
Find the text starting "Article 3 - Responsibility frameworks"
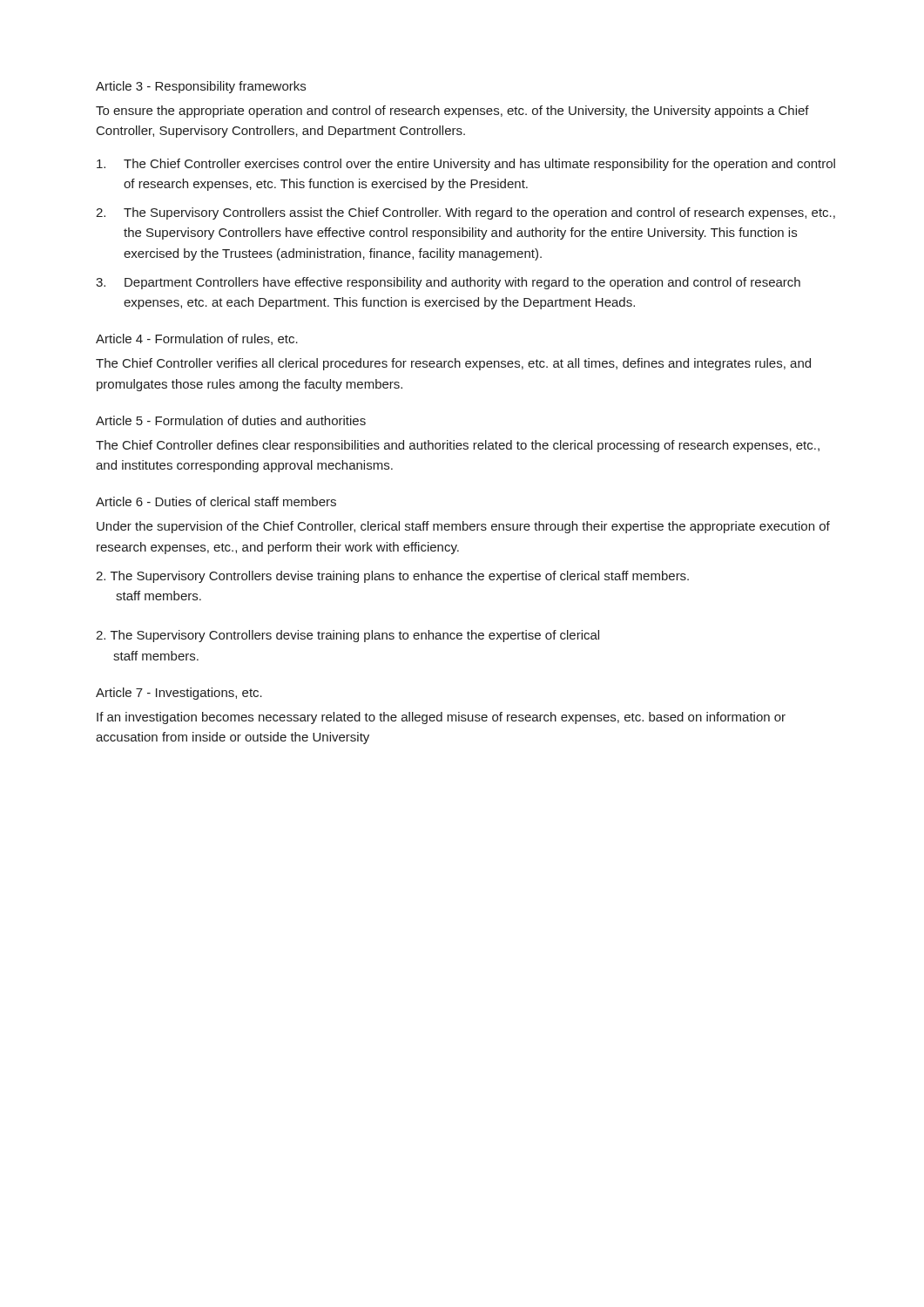201,86
